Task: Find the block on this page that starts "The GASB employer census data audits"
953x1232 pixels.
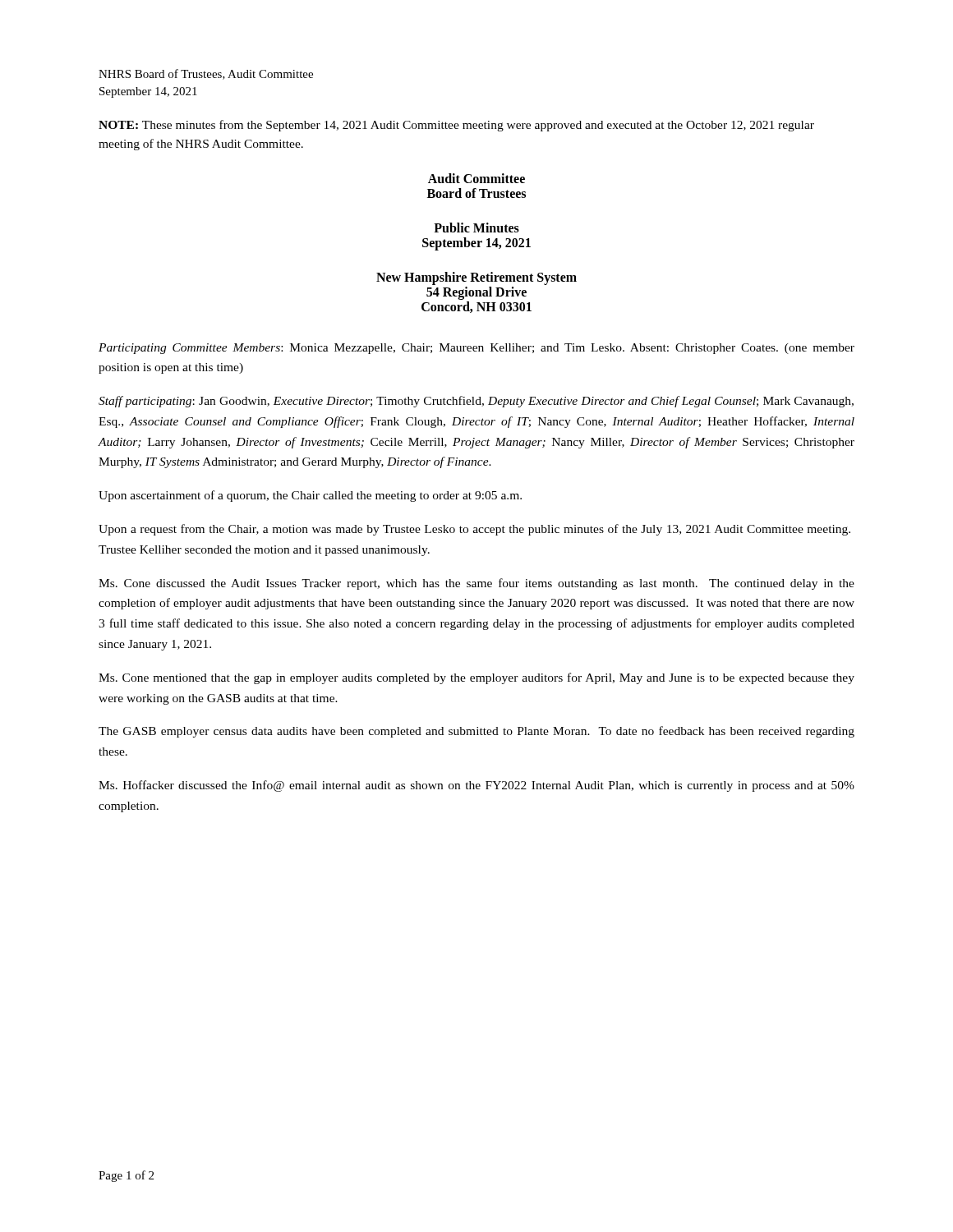Action: tap(476, 741)
